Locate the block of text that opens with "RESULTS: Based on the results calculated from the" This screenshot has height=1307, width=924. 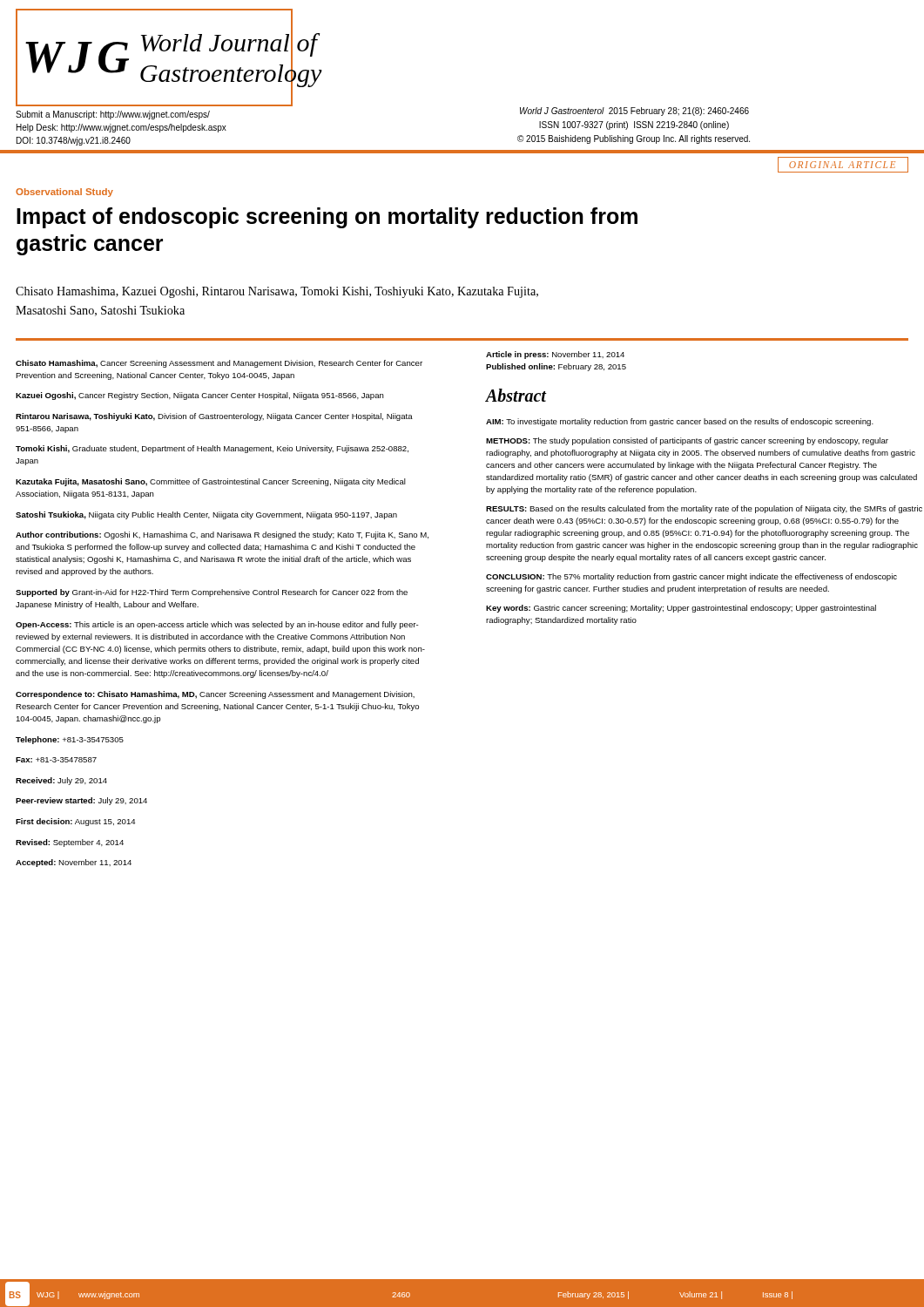[x=704, y=533]
